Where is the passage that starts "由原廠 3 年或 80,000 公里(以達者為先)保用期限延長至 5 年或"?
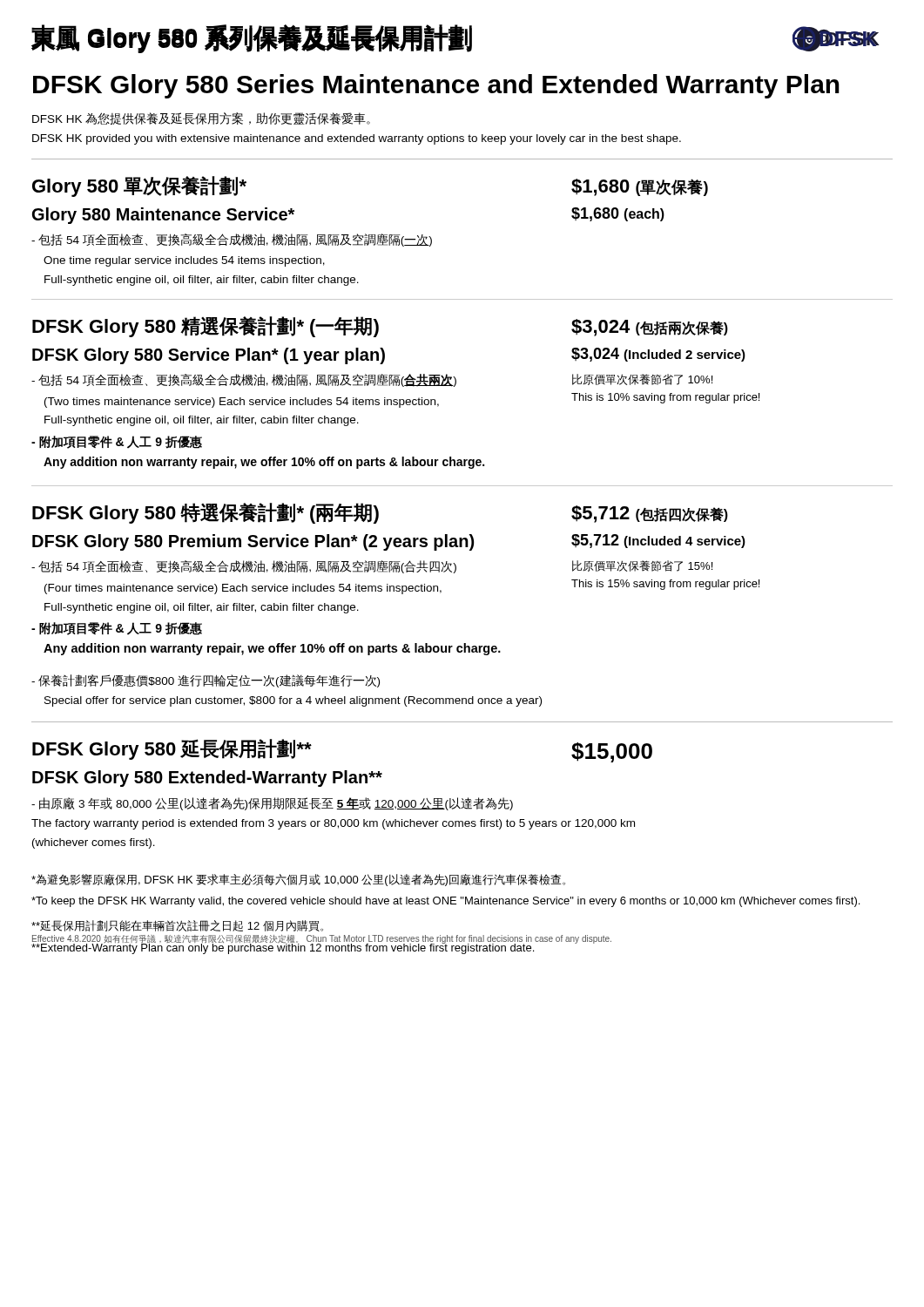The height and width of the screenshot is (1307, 924). 272,804
